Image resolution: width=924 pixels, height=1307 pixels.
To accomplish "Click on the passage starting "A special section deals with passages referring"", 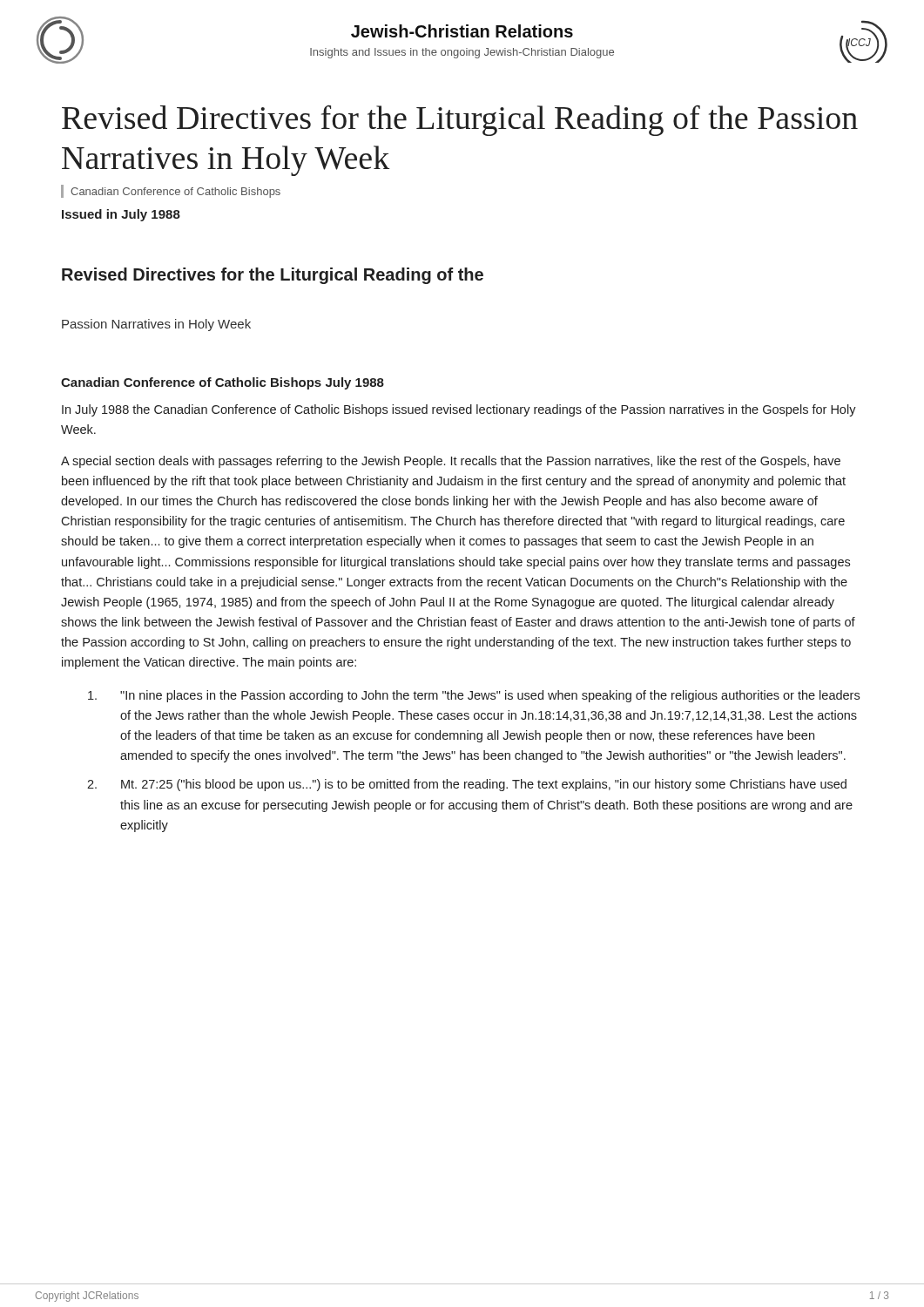I will point(458,562).
